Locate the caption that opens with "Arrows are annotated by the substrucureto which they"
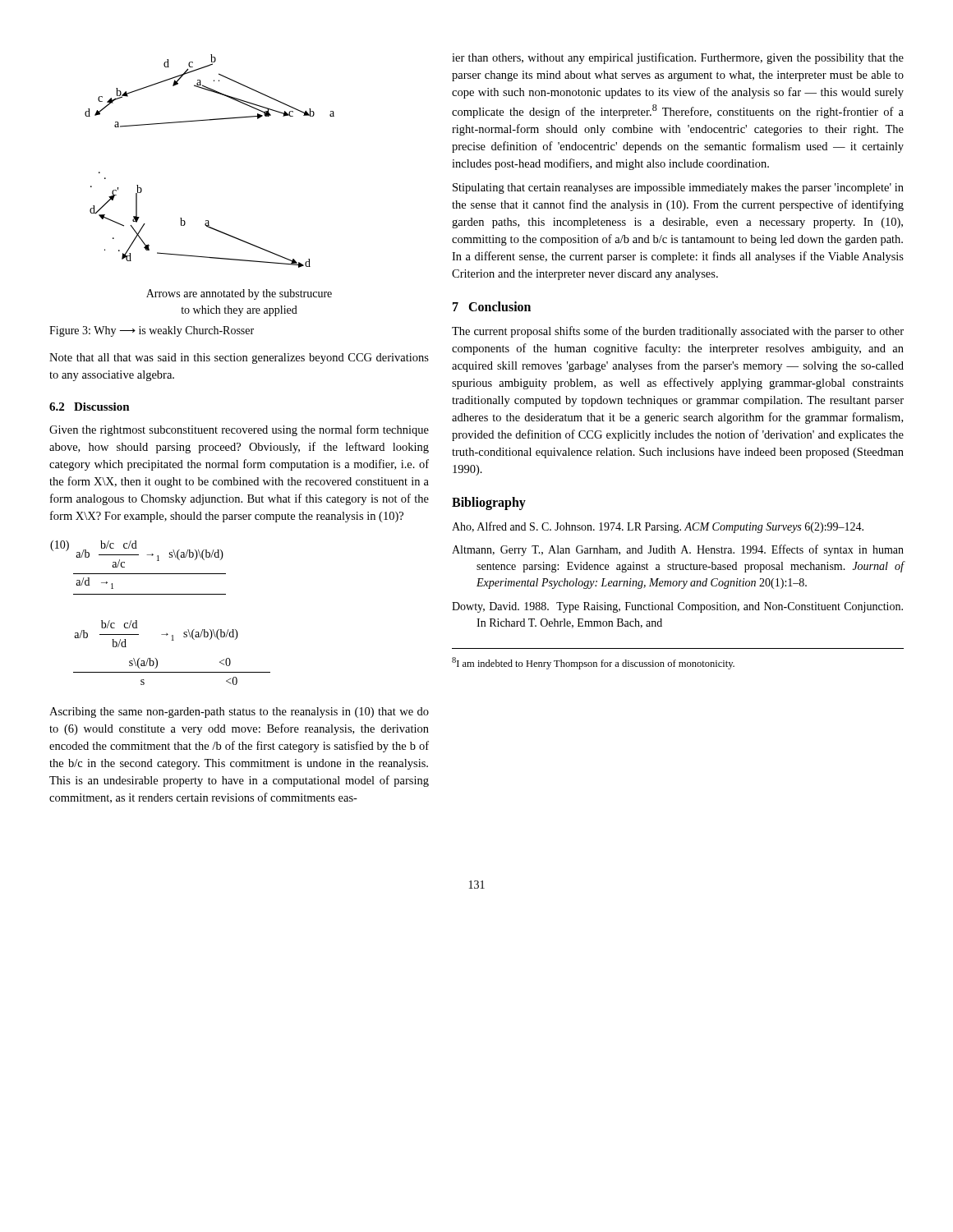Viewport: 953px width, 1232px height. pos(239,302)
